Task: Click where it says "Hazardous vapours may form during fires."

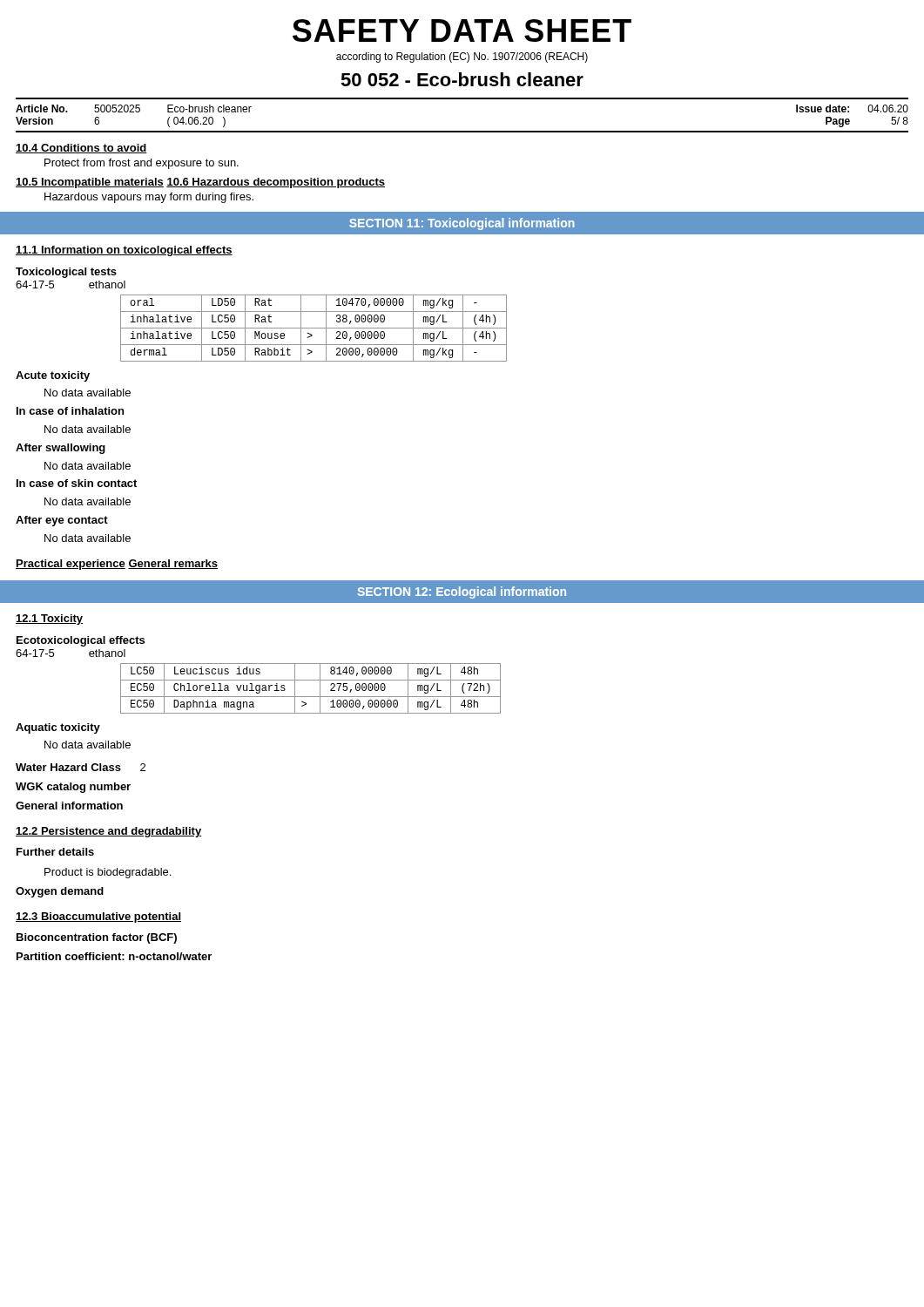Action: [149, 196]
